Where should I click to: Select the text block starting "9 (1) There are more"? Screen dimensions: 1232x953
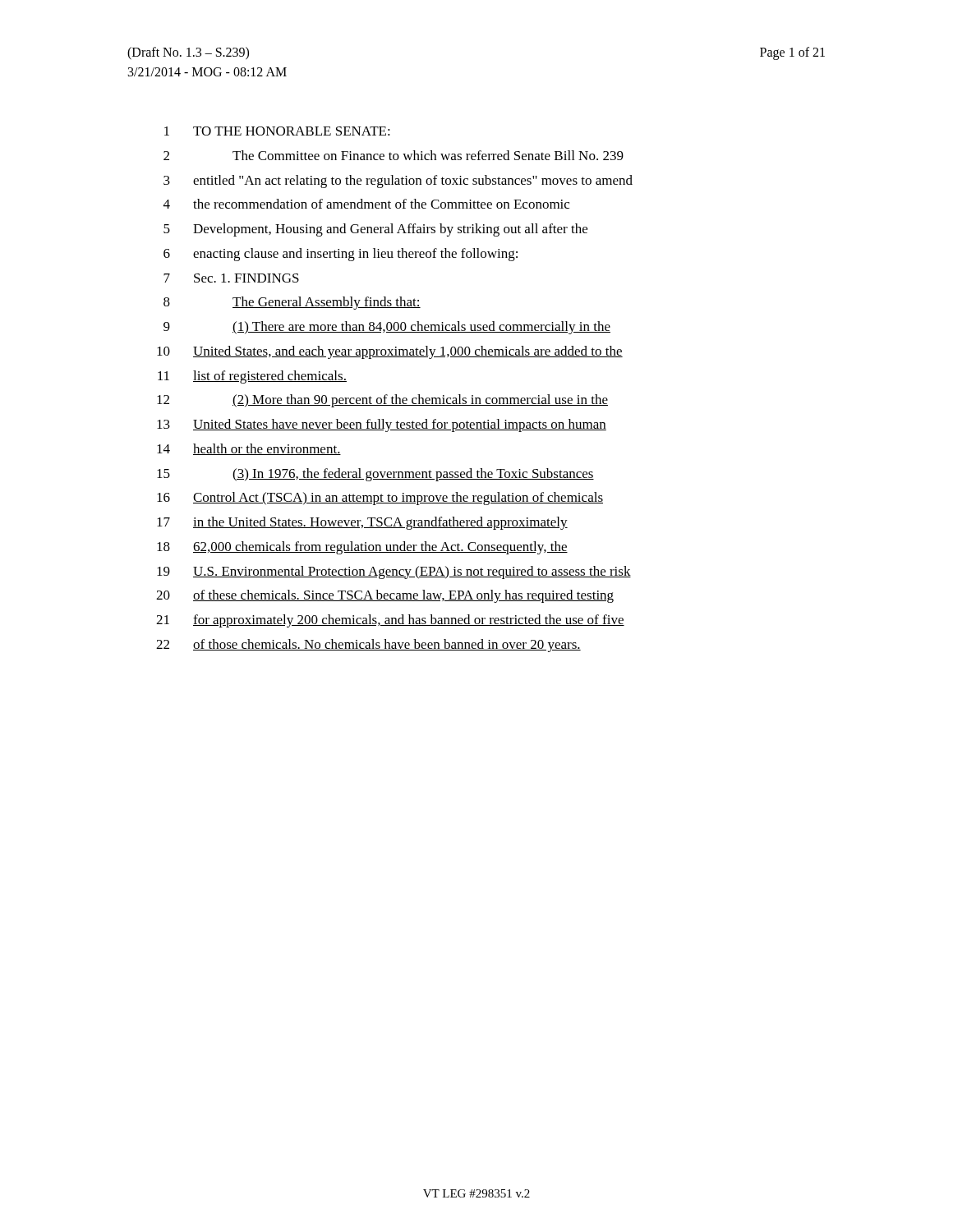476,327
